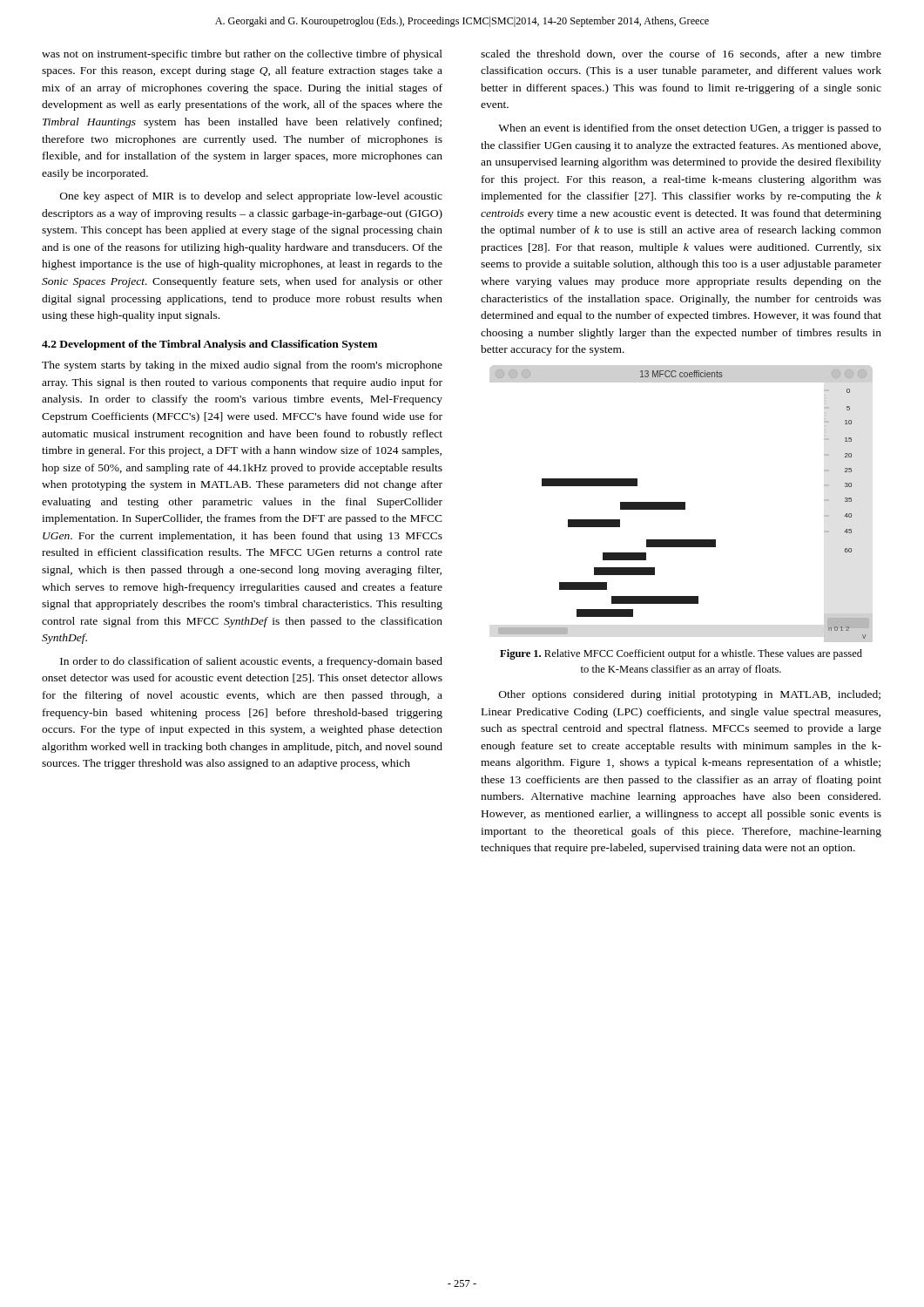Point to the region starting "One key aspect of"
This screenshot has width=924, height=1307.
coord(242,256)
